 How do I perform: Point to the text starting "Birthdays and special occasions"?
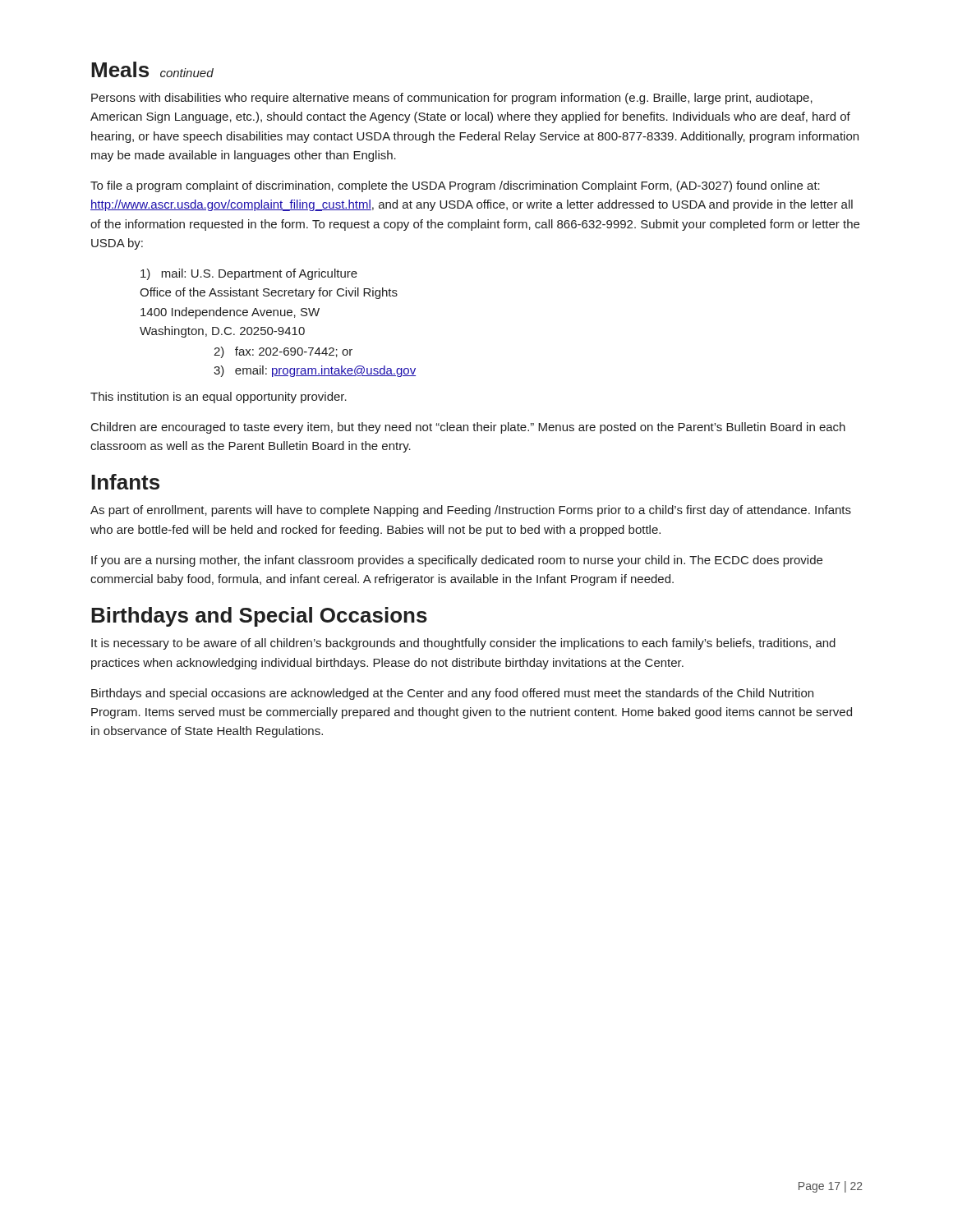(x=472, y=712)
